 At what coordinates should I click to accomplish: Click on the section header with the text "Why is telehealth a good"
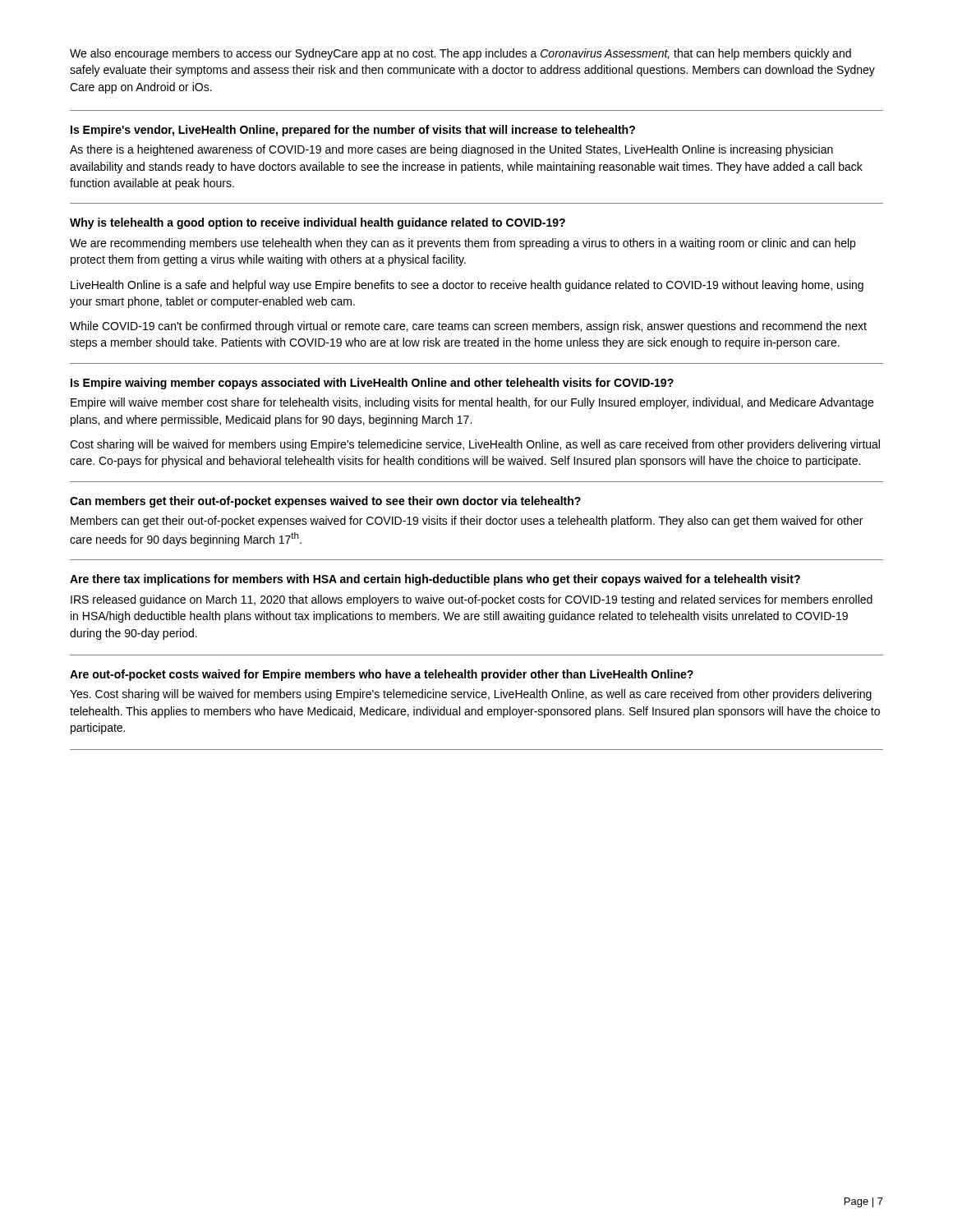click(318, 223)
